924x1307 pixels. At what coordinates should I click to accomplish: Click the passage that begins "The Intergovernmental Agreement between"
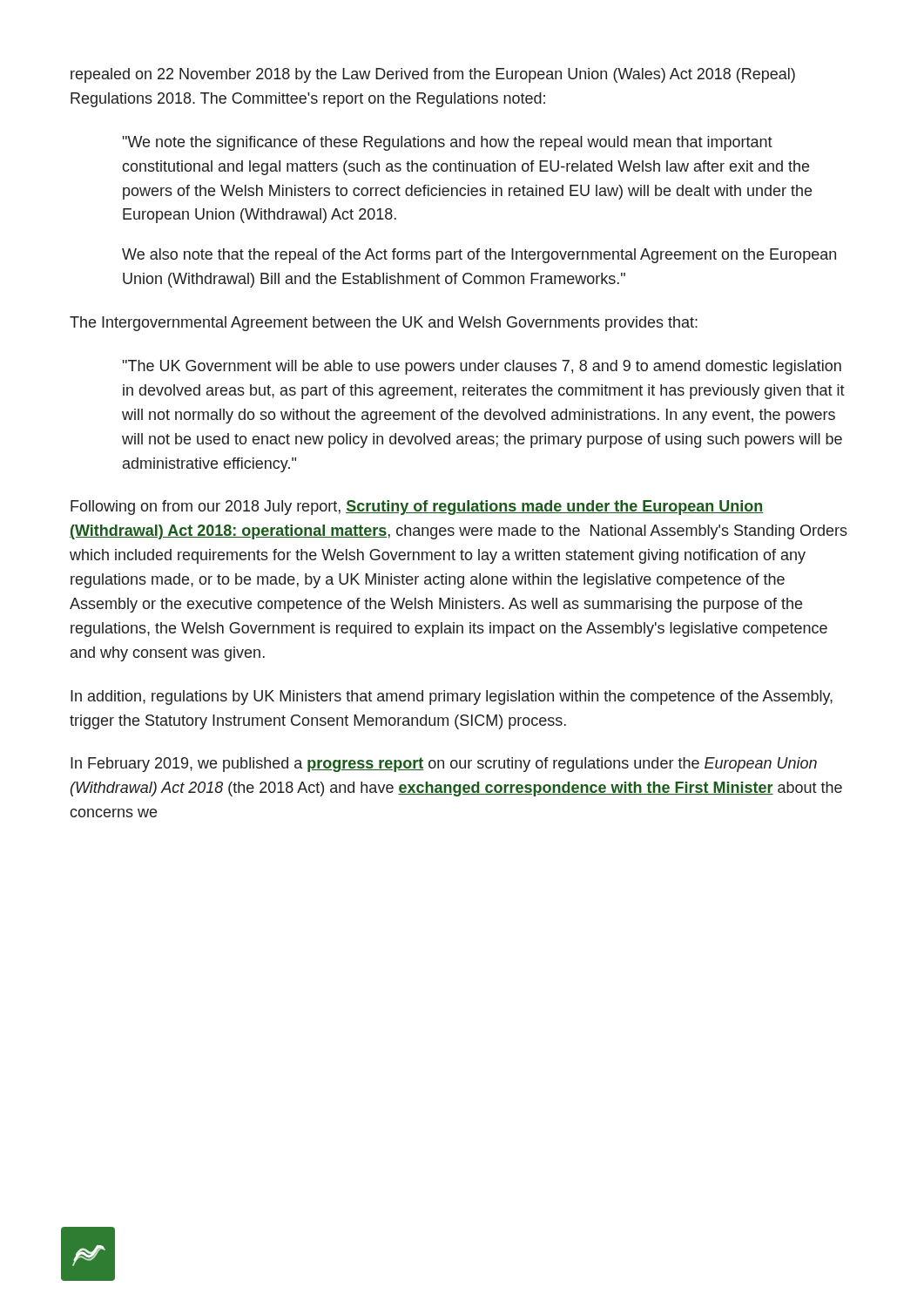click(x=384, y=323)
